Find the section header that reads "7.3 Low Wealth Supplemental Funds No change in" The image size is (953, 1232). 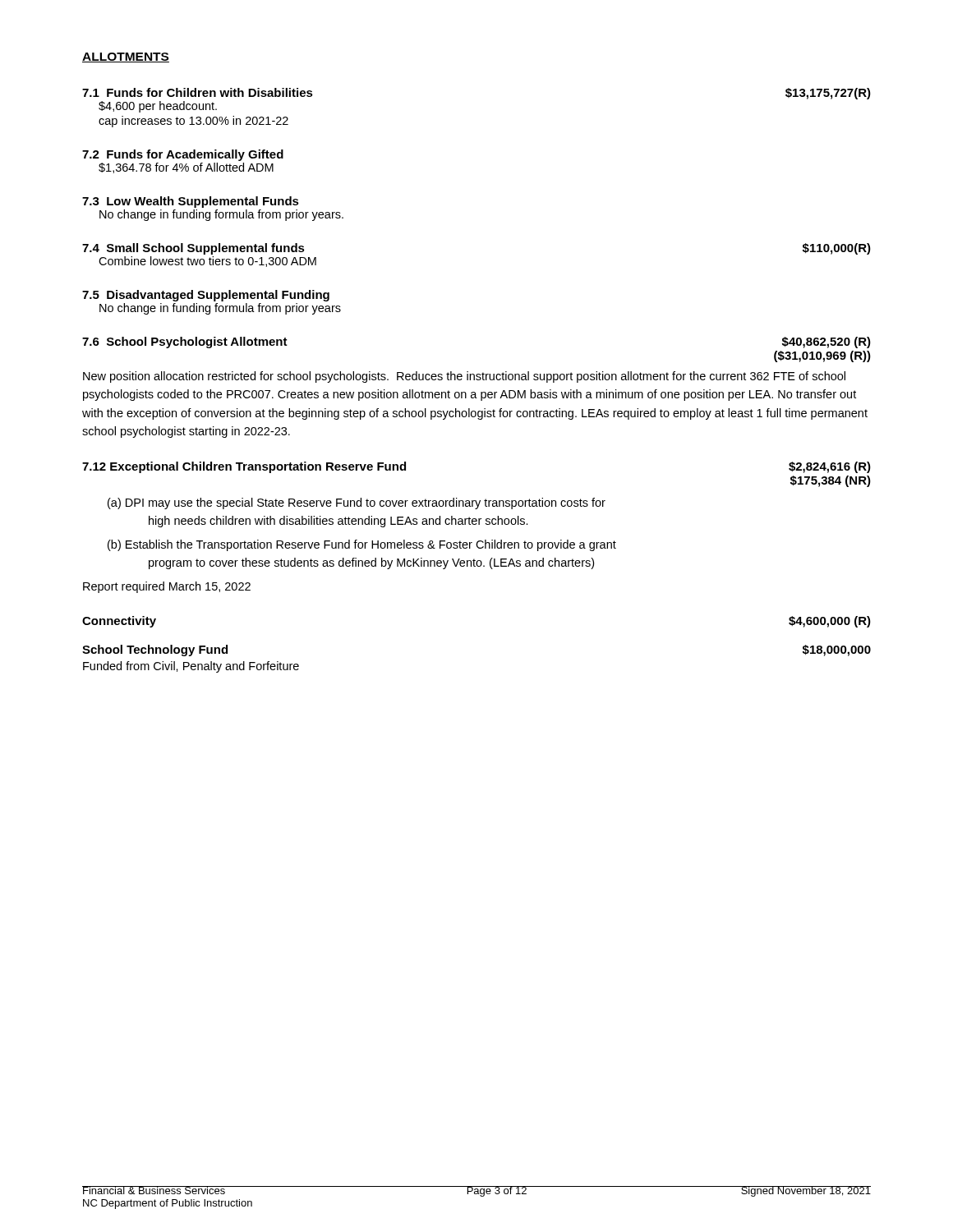(x=191, y=202)
